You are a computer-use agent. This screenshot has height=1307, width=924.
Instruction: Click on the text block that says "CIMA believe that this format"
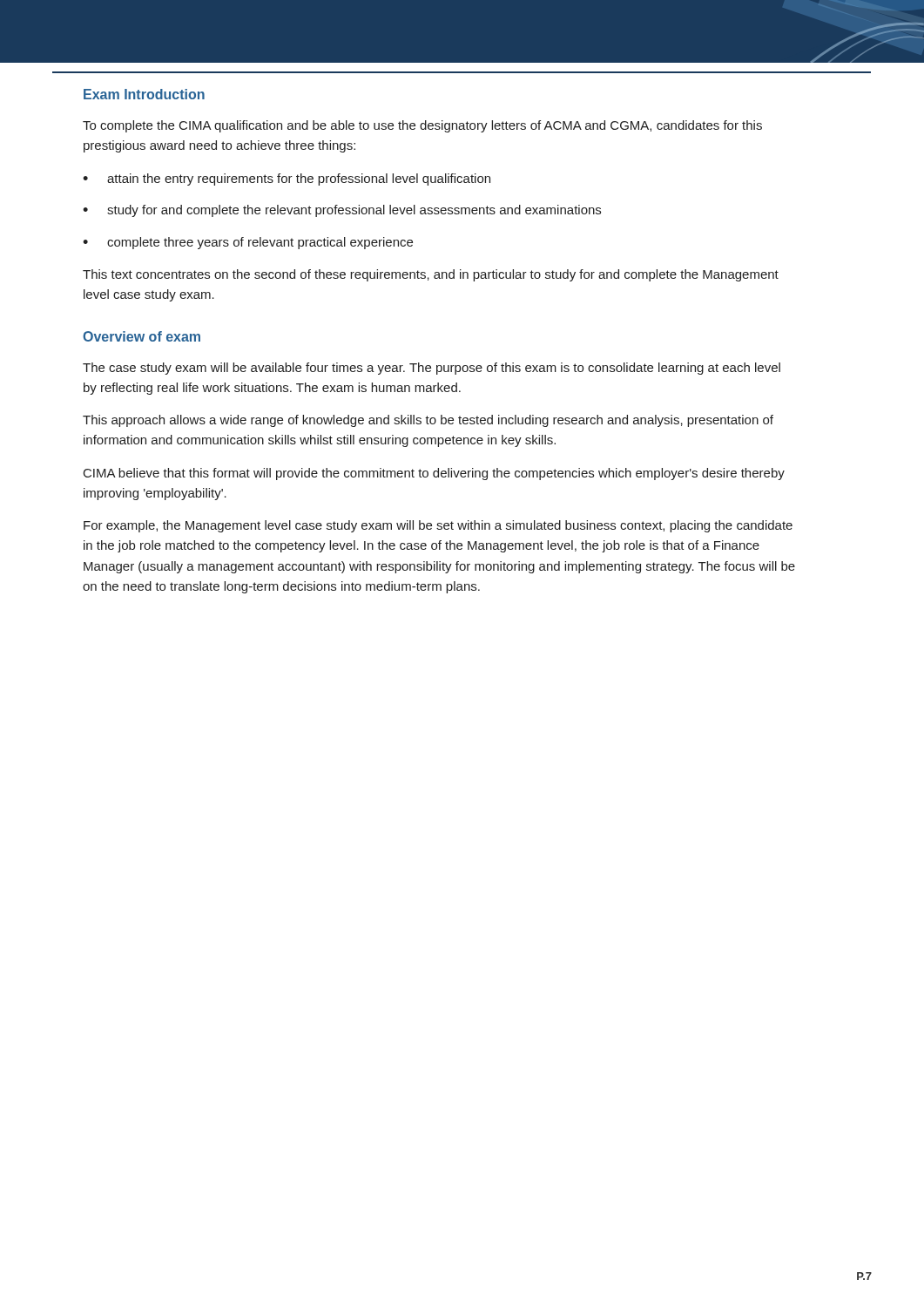[x=434, y=483]
